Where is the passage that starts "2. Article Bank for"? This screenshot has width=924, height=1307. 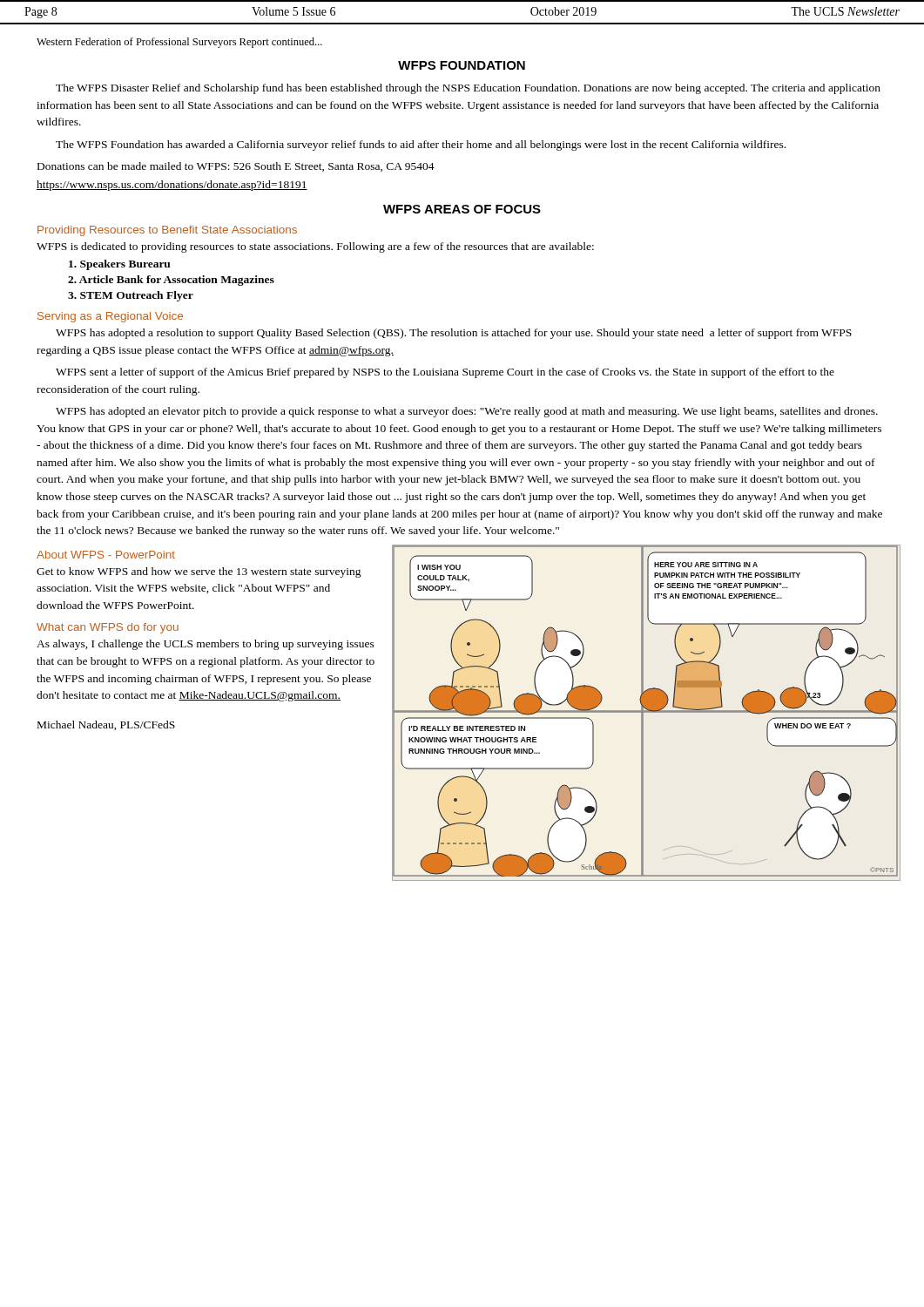tap(171, 281)
